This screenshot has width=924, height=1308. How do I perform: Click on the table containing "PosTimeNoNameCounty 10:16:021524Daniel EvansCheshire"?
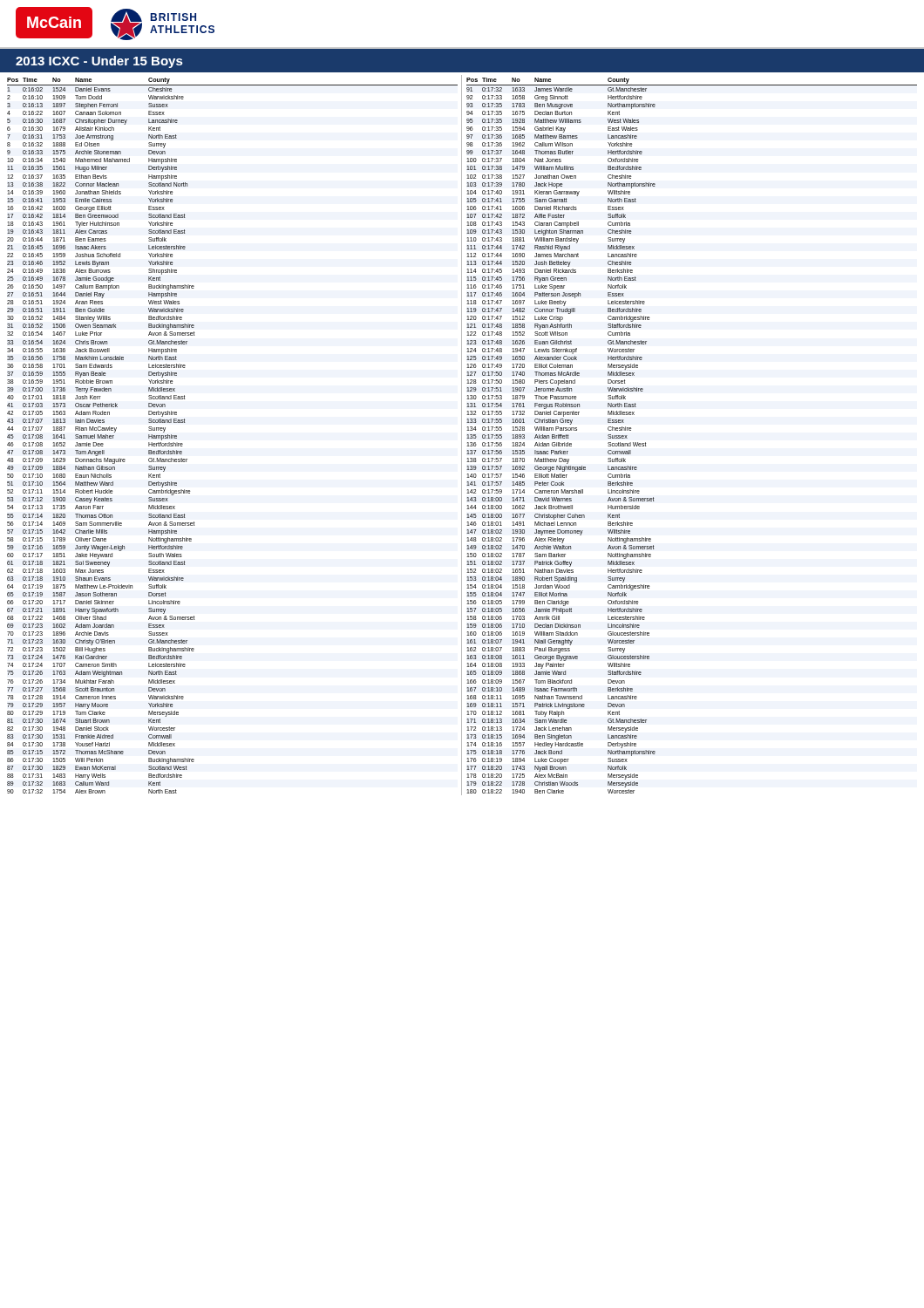tap(462, 435)
